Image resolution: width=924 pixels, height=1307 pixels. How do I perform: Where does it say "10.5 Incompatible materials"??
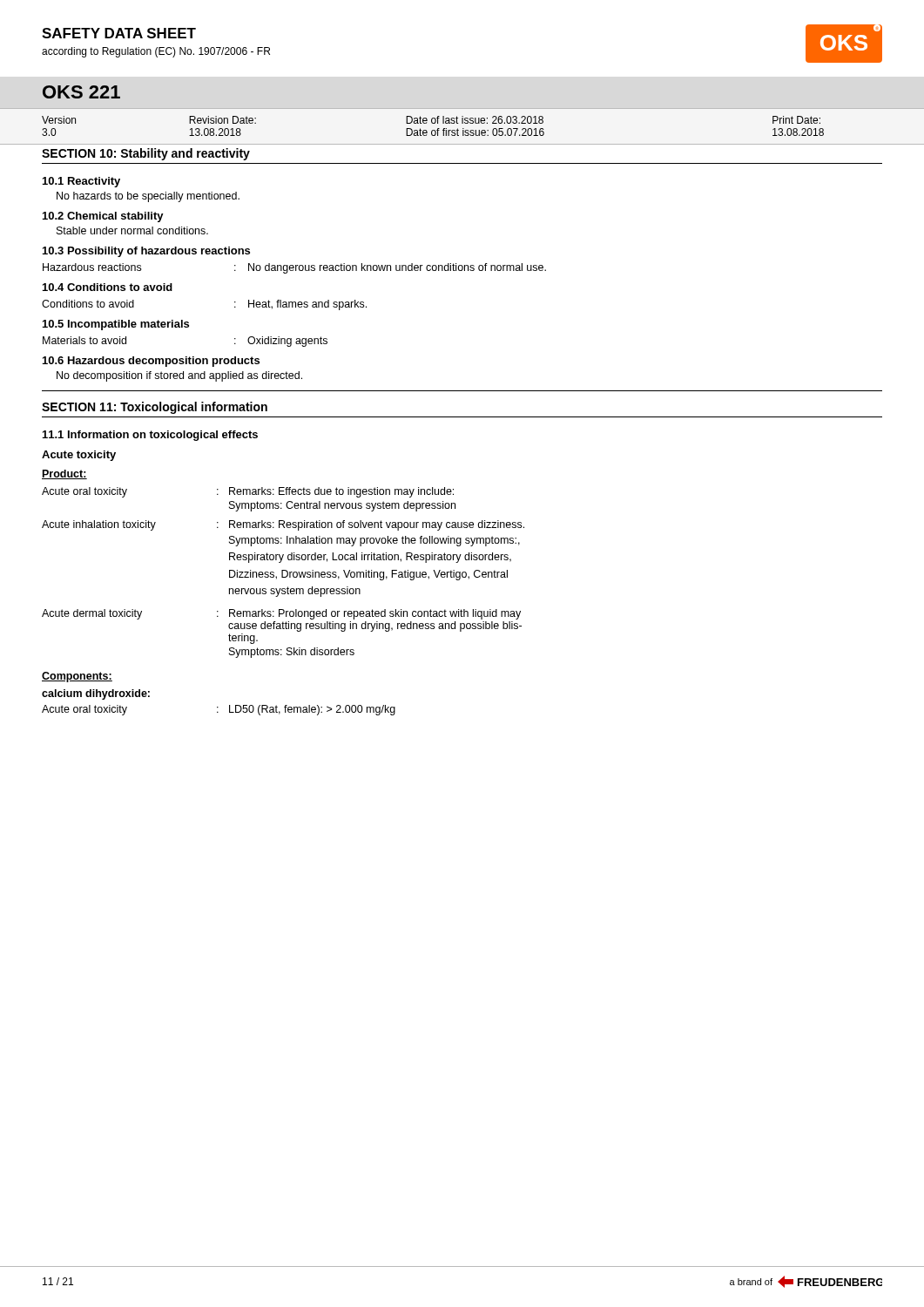click(116, 324)
